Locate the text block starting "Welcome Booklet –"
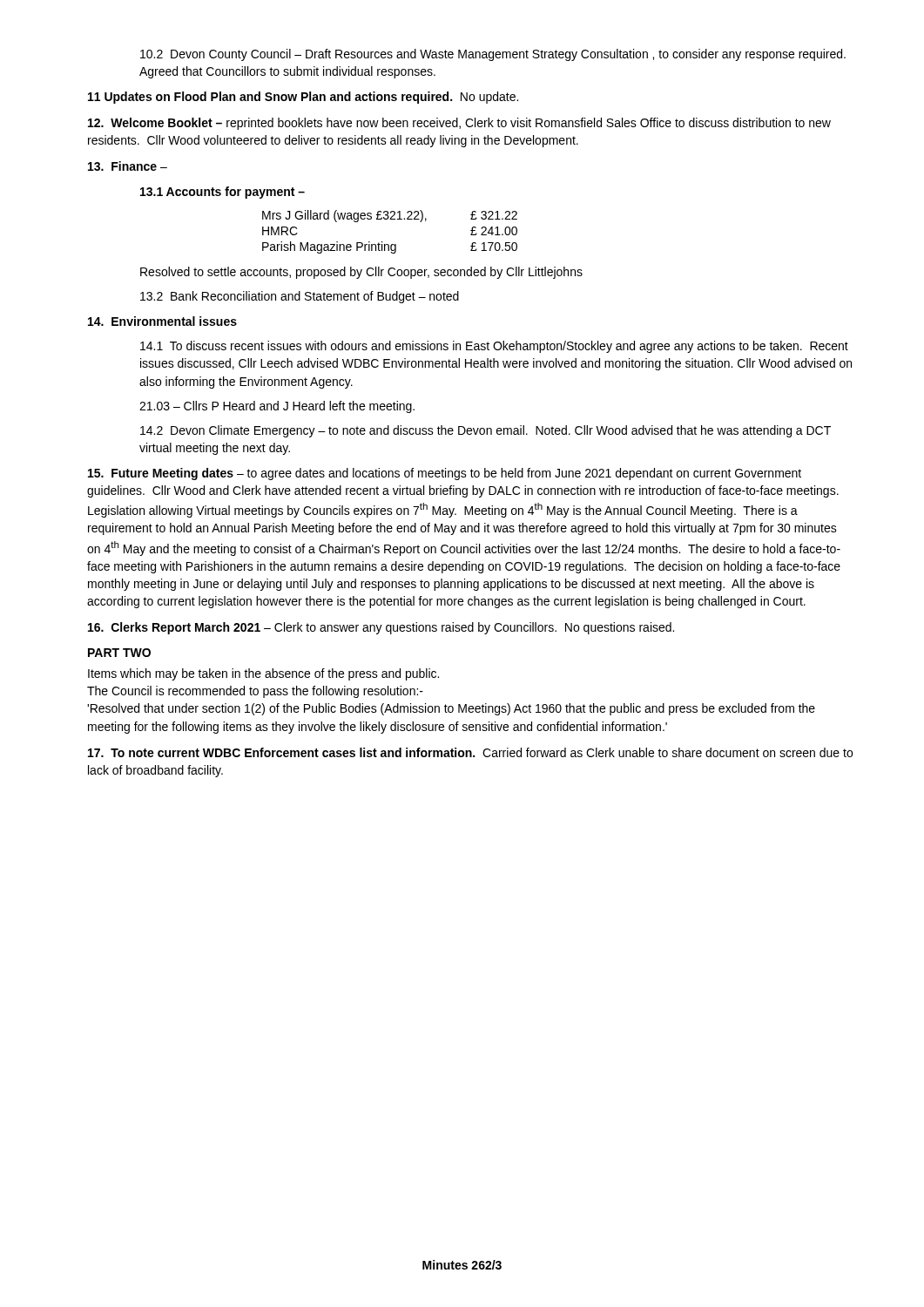The width and height of the screenshot is (924, 1307). [459, 132]
